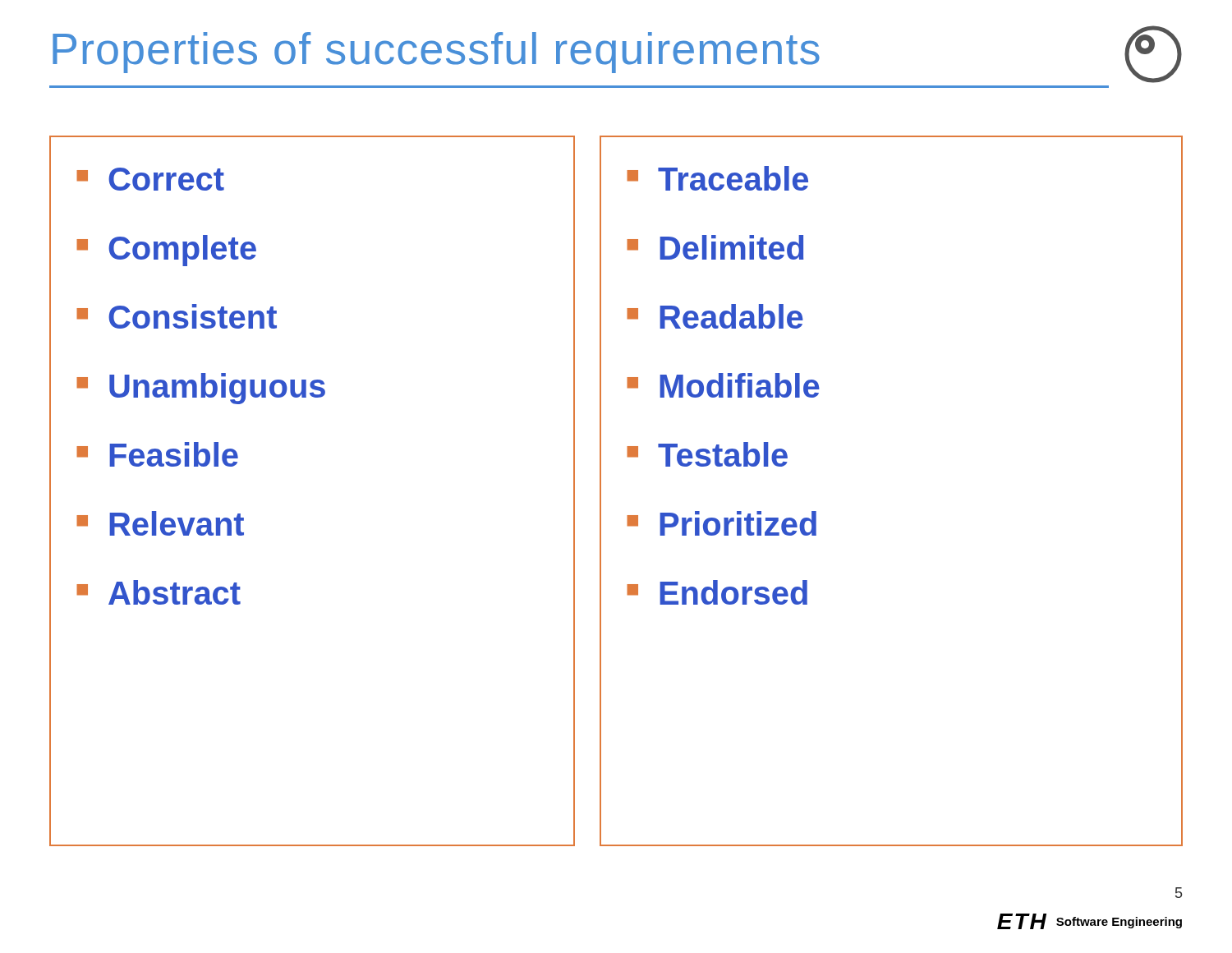
Task: Locate the region starting "■ Traceable ■ Delimited ■"
Action: click(x=717, y=178)
